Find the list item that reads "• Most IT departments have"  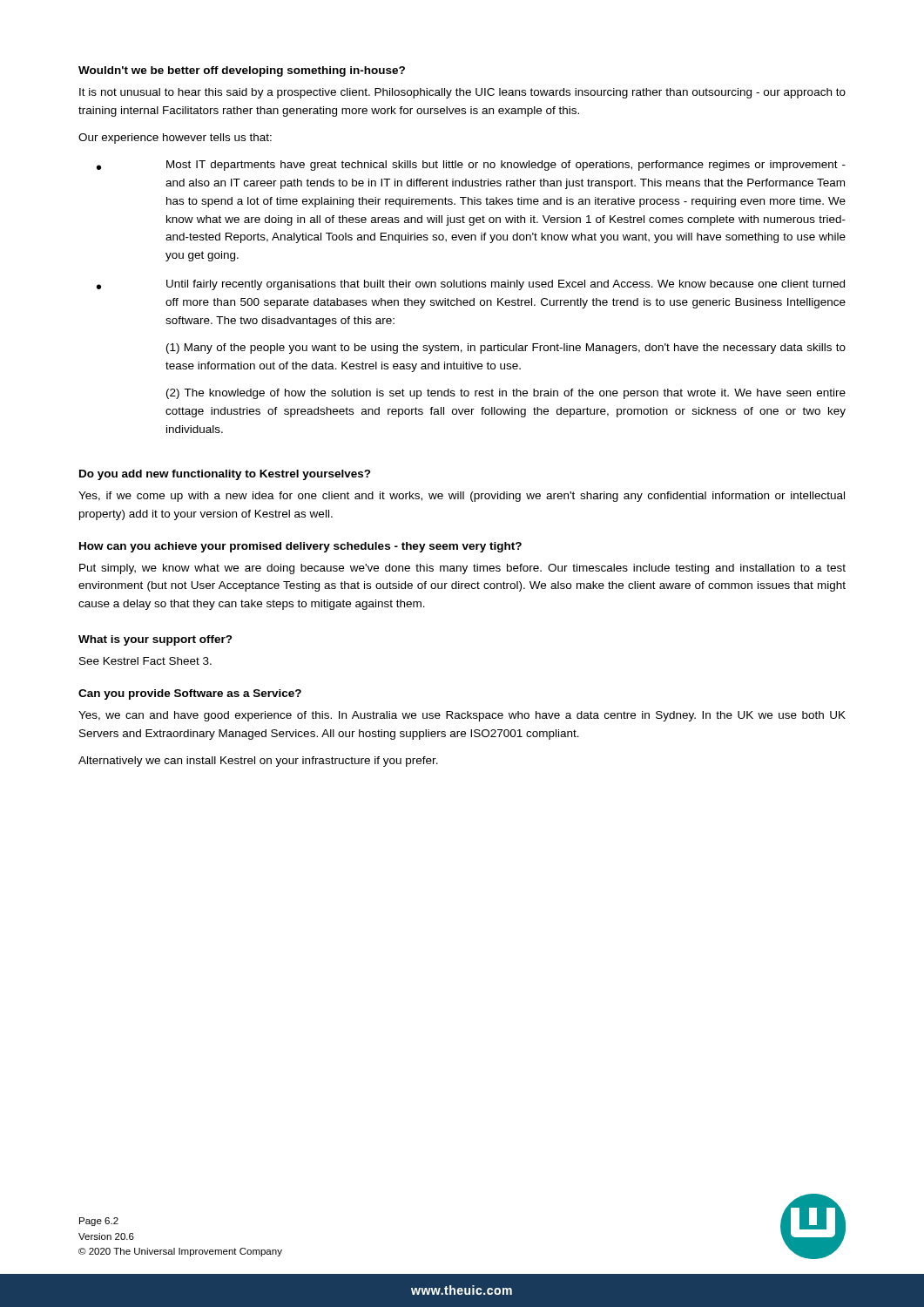(x=462, y=210)
